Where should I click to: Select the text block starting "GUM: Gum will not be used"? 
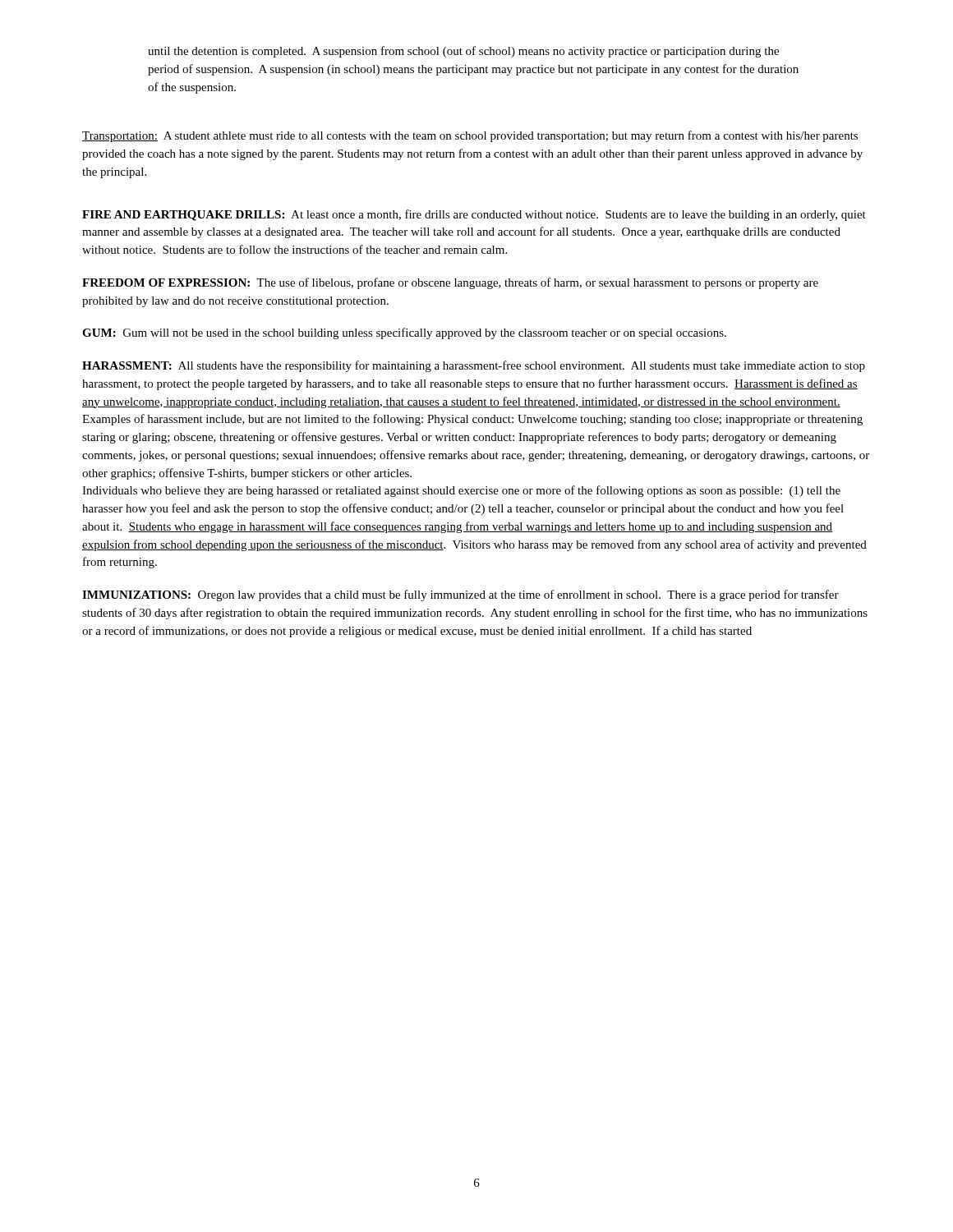[476, 334]
